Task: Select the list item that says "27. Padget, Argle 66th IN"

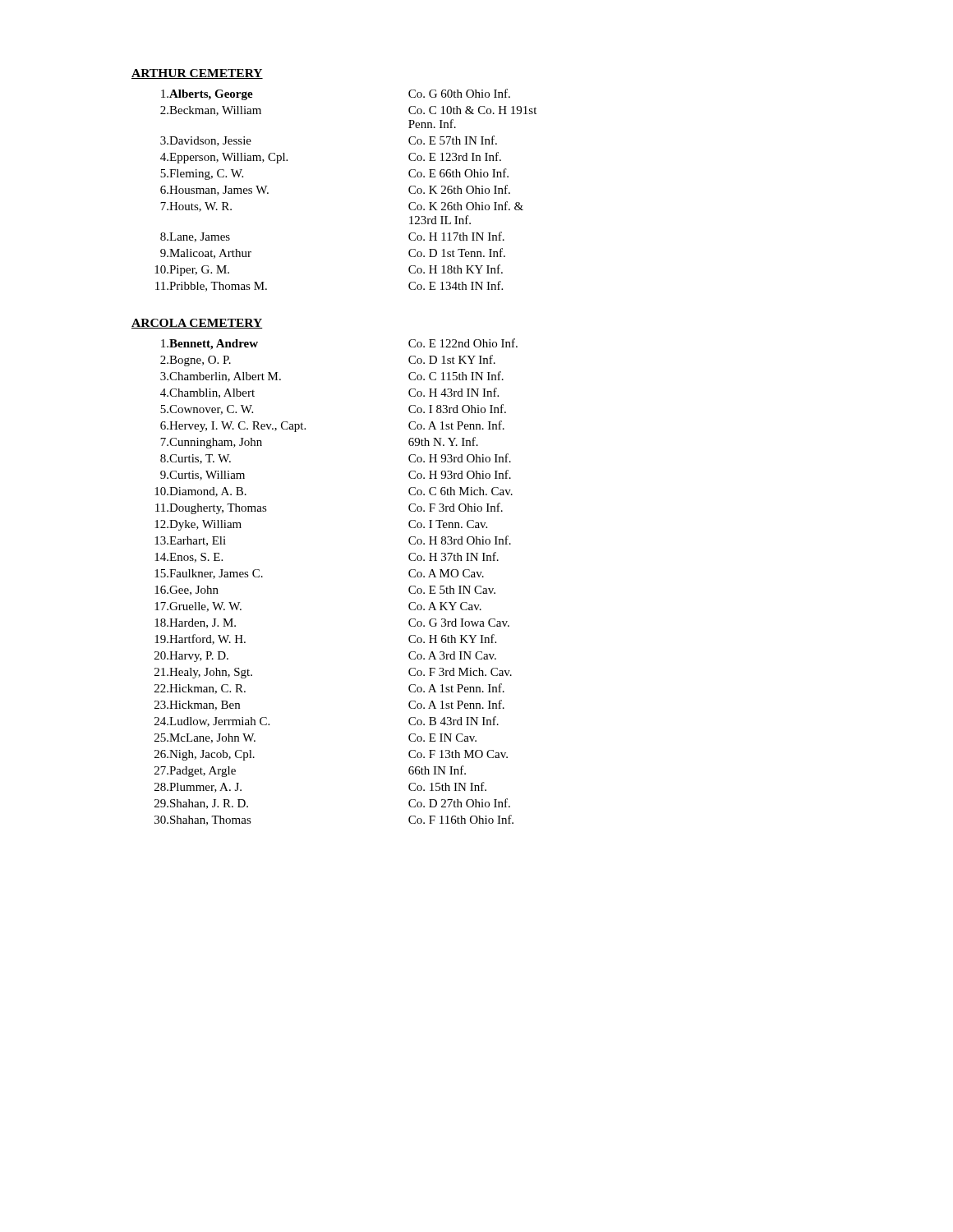Action: (x=419, y=770)
